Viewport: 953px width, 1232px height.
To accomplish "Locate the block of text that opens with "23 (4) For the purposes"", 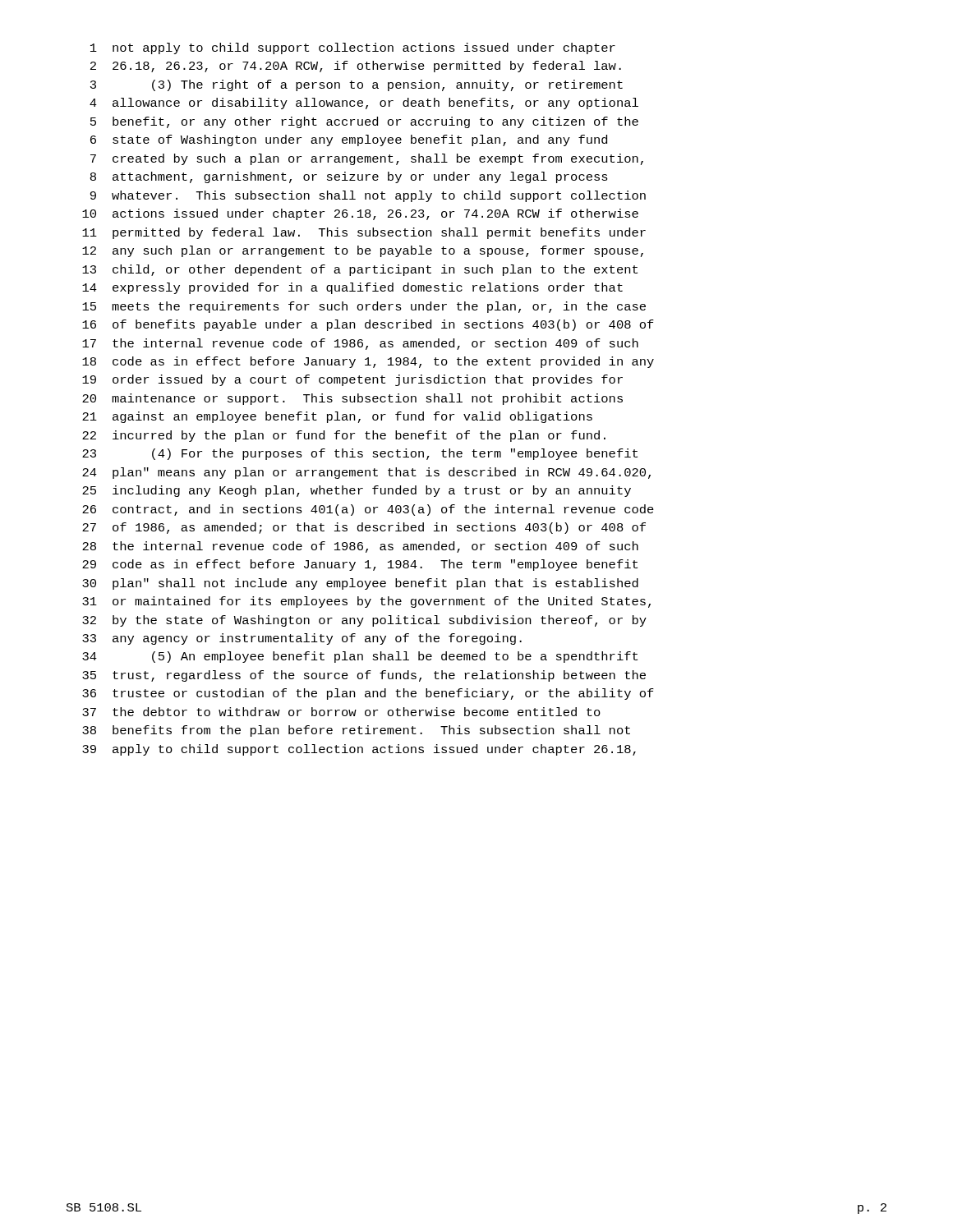I will [x=476, y=547].
